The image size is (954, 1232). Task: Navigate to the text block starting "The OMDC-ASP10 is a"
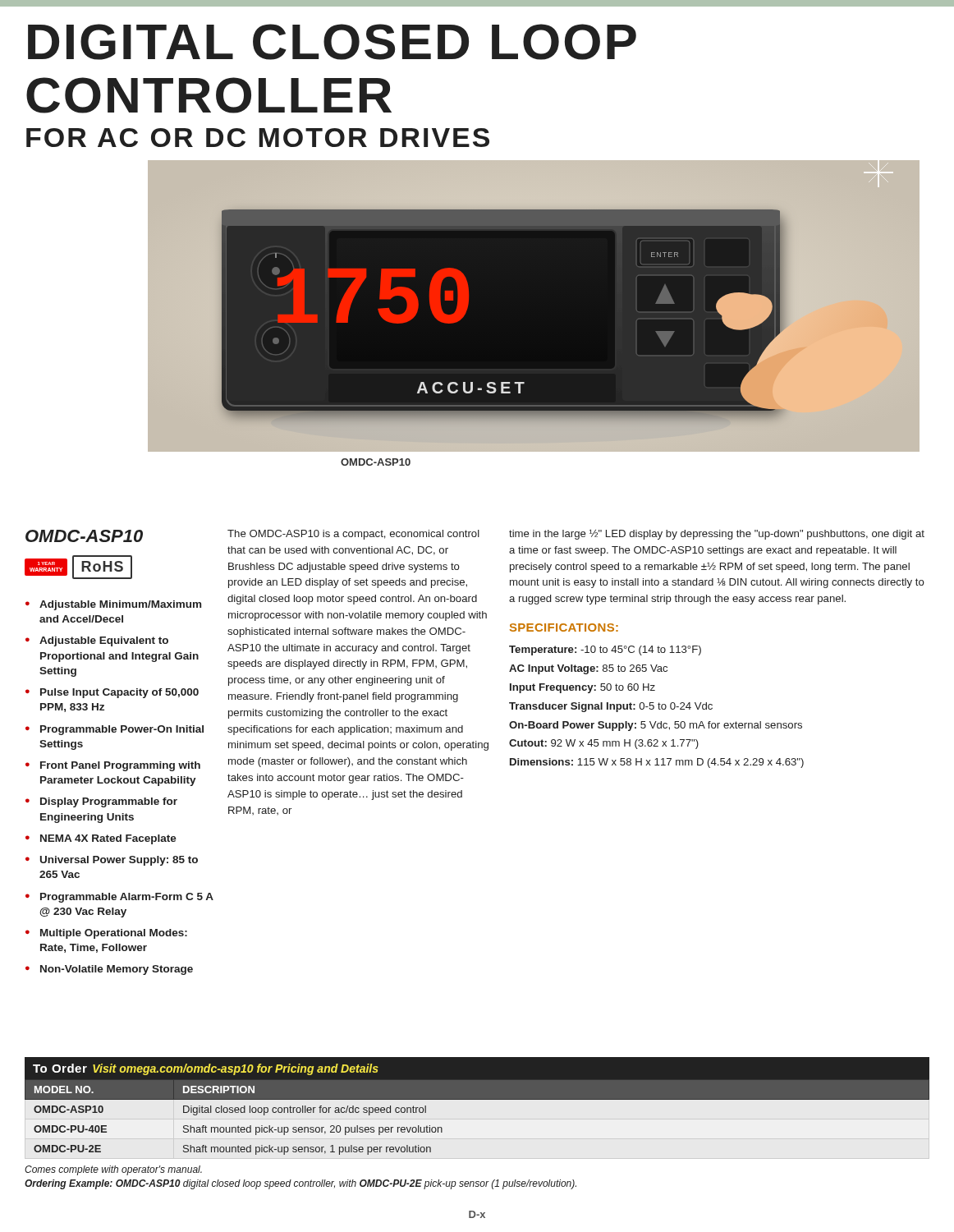click(x=358, y=672)
